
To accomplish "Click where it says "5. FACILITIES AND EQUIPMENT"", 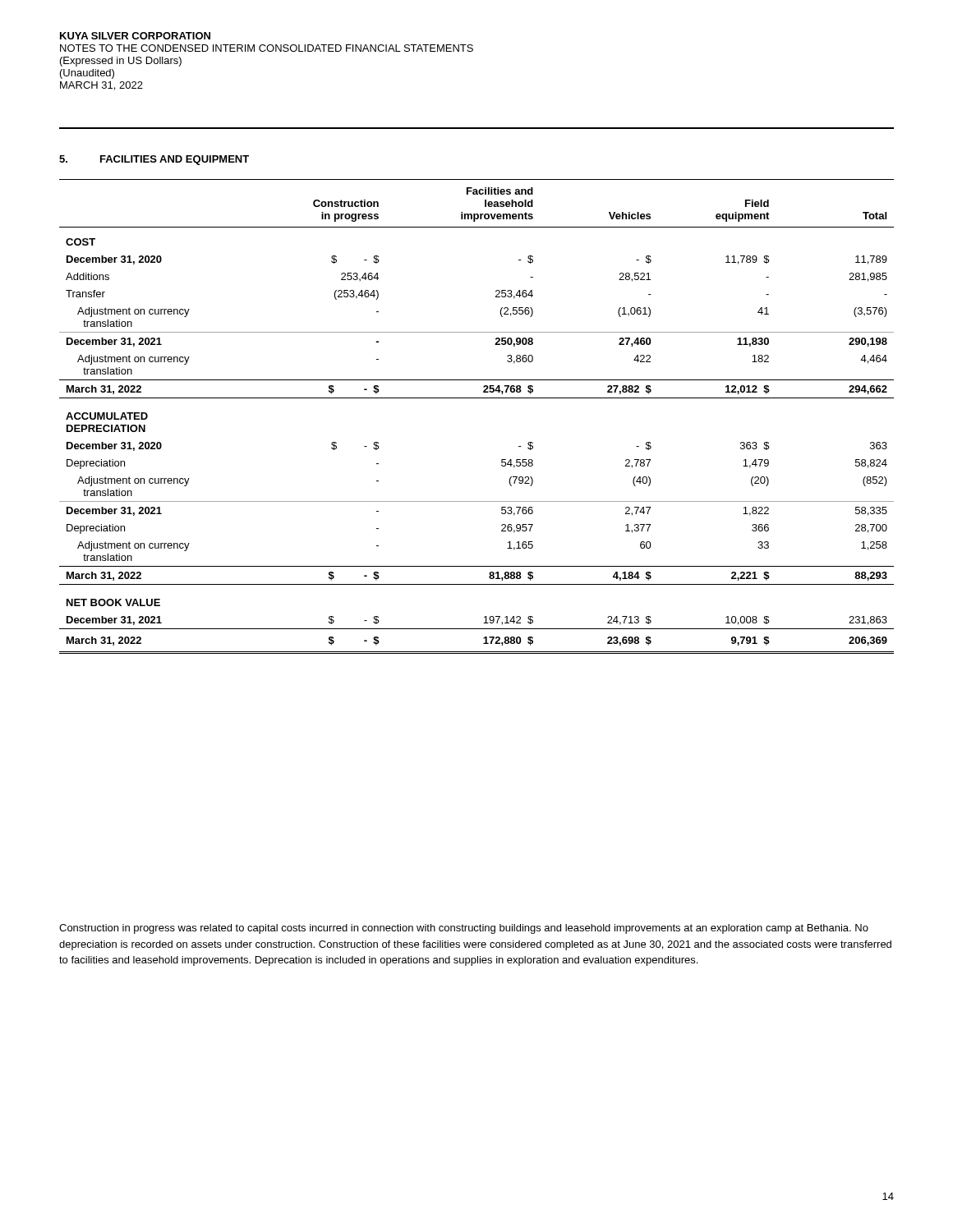I will [x=154, y=159].
